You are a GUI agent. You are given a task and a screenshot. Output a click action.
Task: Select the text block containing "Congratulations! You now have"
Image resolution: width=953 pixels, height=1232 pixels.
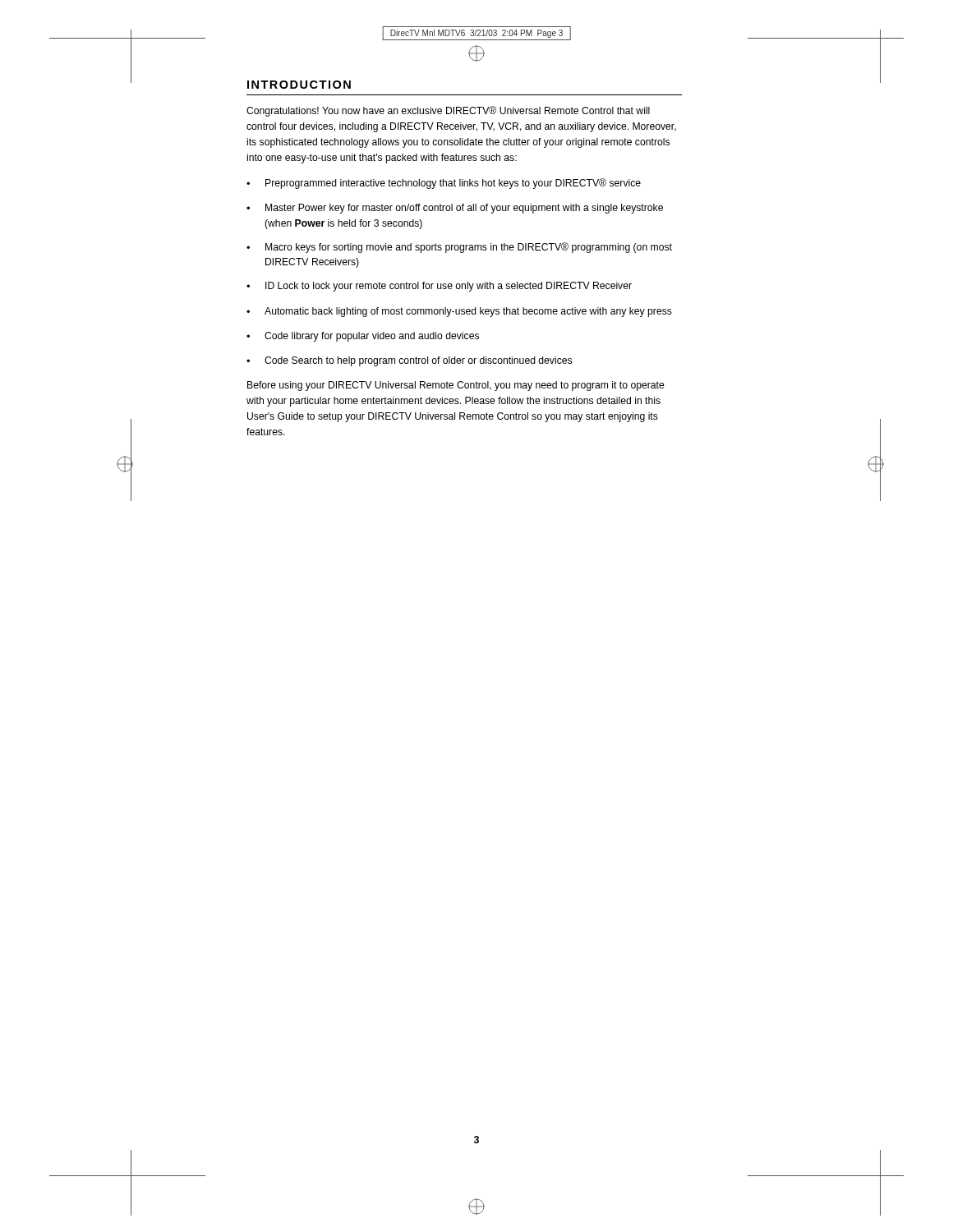pyautogui.click(x=462, y=134)
